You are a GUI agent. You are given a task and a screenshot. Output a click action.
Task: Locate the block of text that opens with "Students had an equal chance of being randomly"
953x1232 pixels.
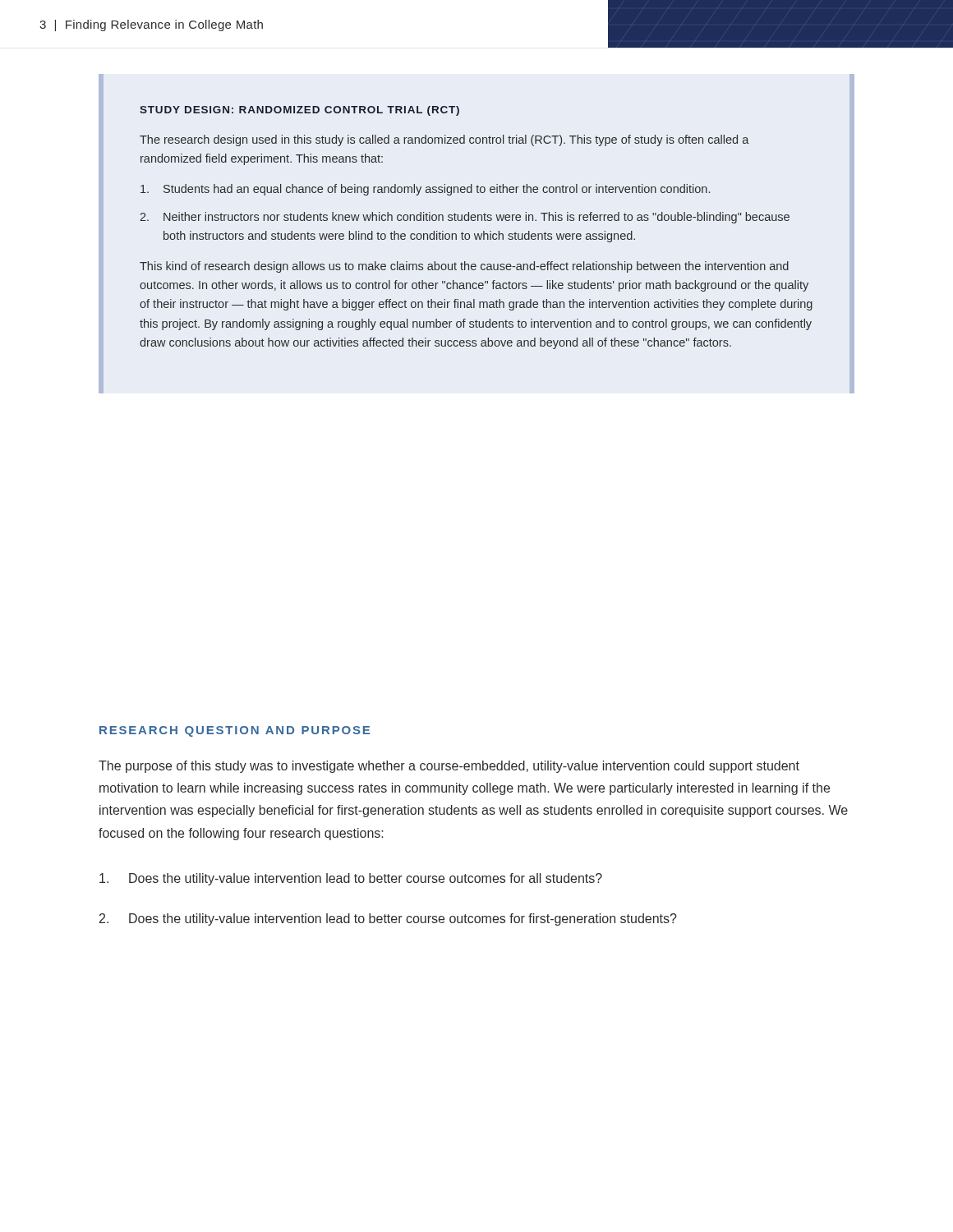[x=476, y=190]
